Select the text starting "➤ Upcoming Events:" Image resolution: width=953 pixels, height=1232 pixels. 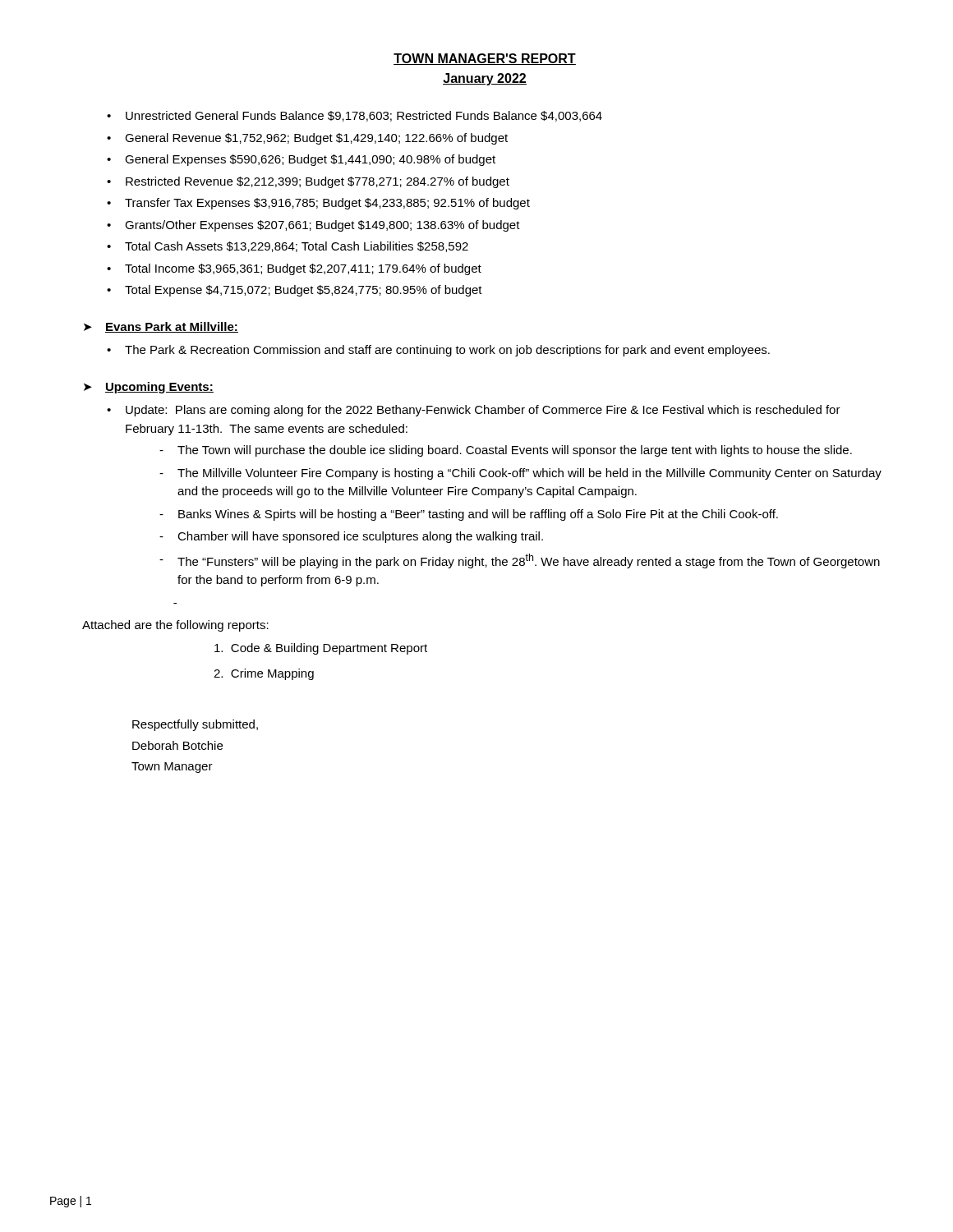(x=148, y=387)
